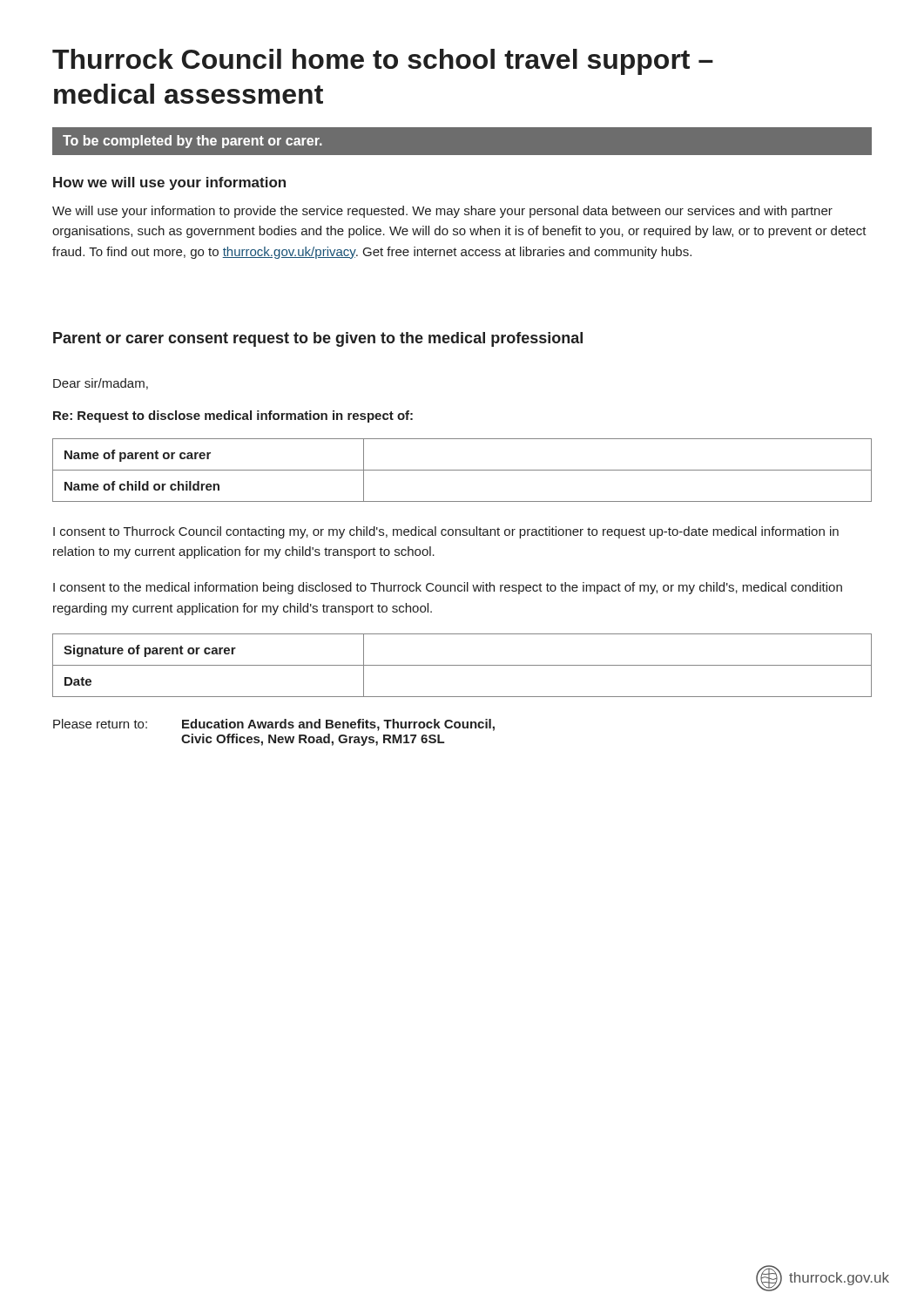Locate the text block with the text "We will use your"
This screenshot has height=1307, width=924.
[x=459, y=231]
